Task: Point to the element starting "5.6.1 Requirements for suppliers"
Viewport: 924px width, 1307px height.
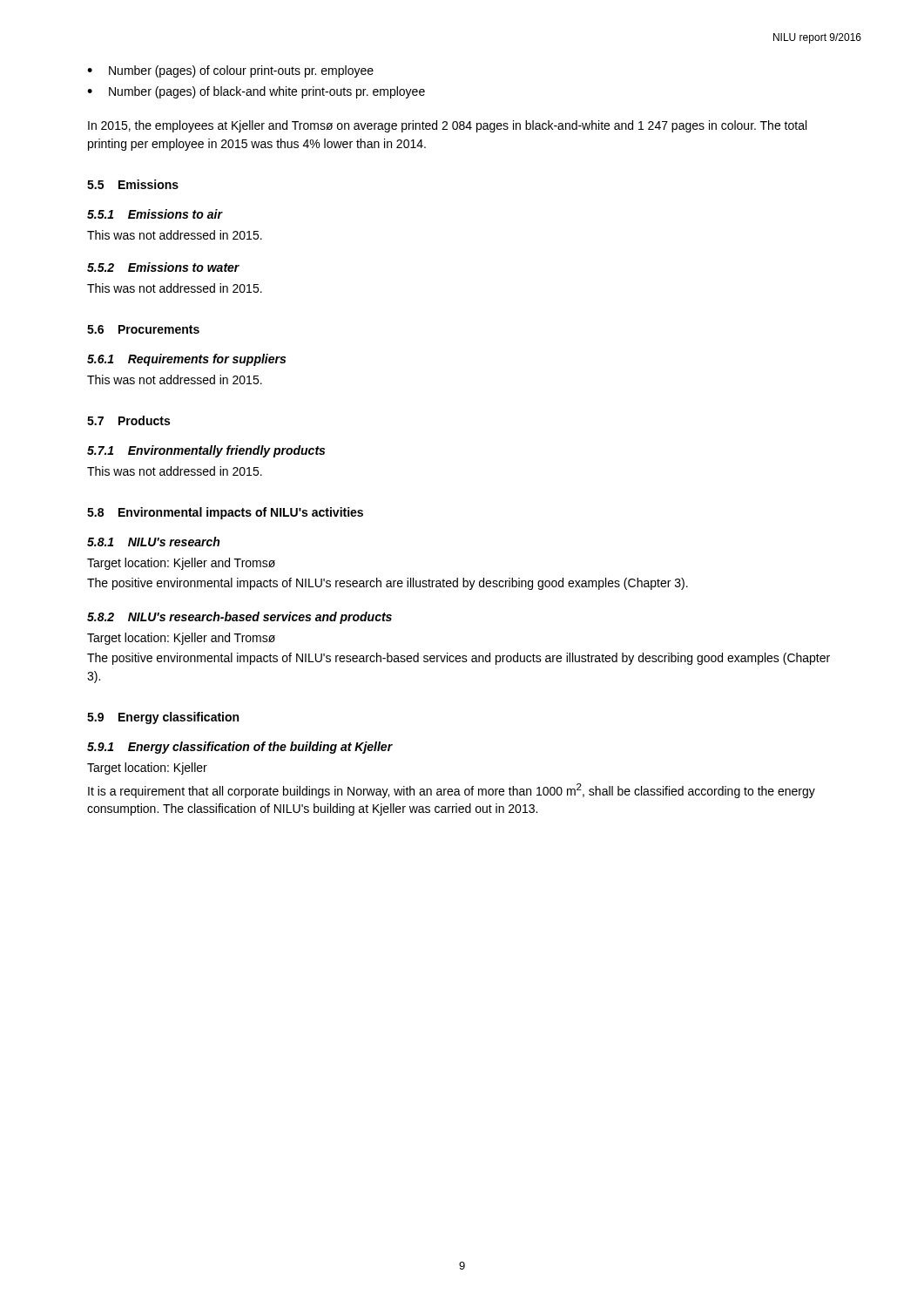Action: pyautogui.click(x=187, y=359)
